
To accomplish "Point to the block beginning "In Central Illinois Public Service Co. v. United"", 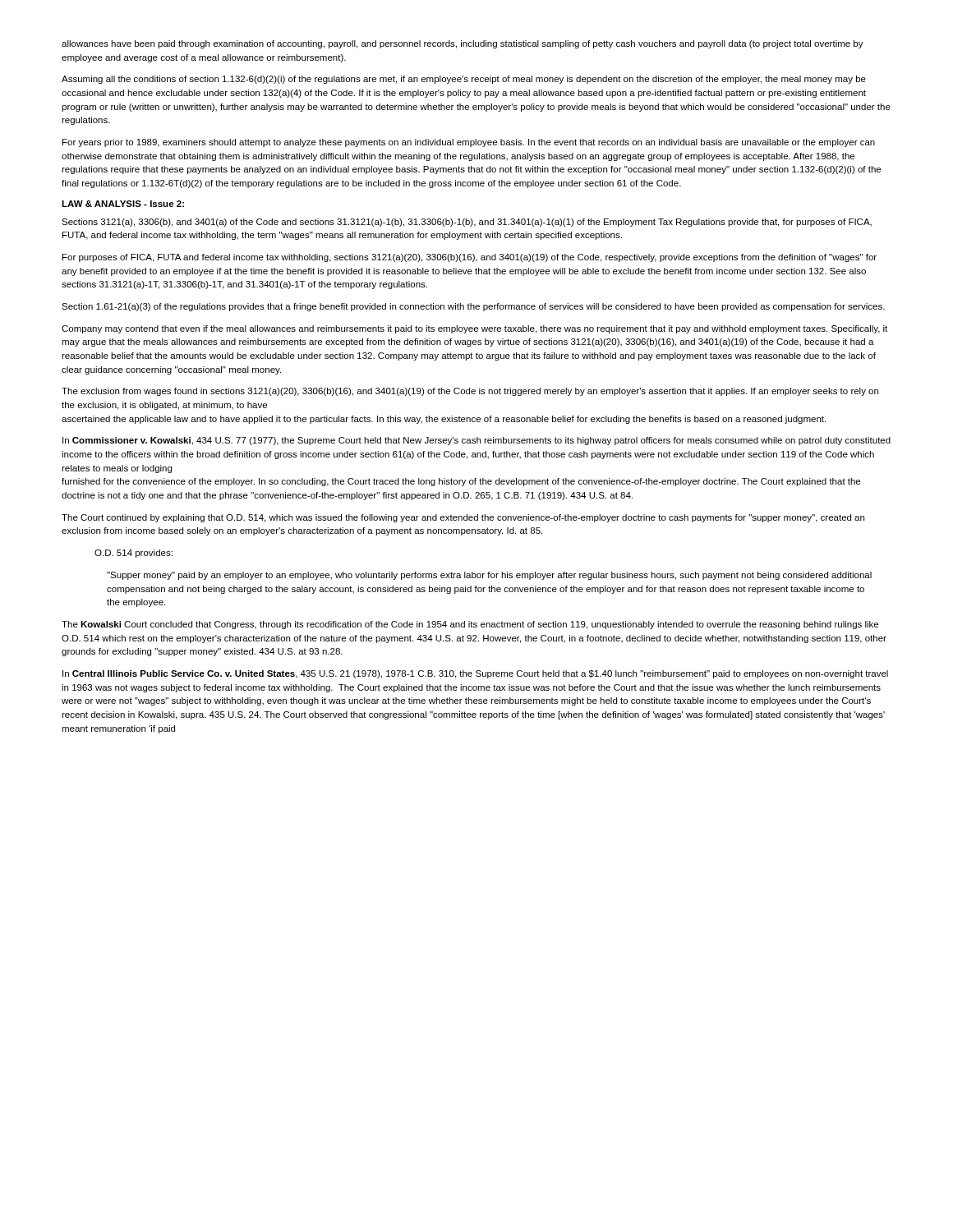I will click(475, 701).
